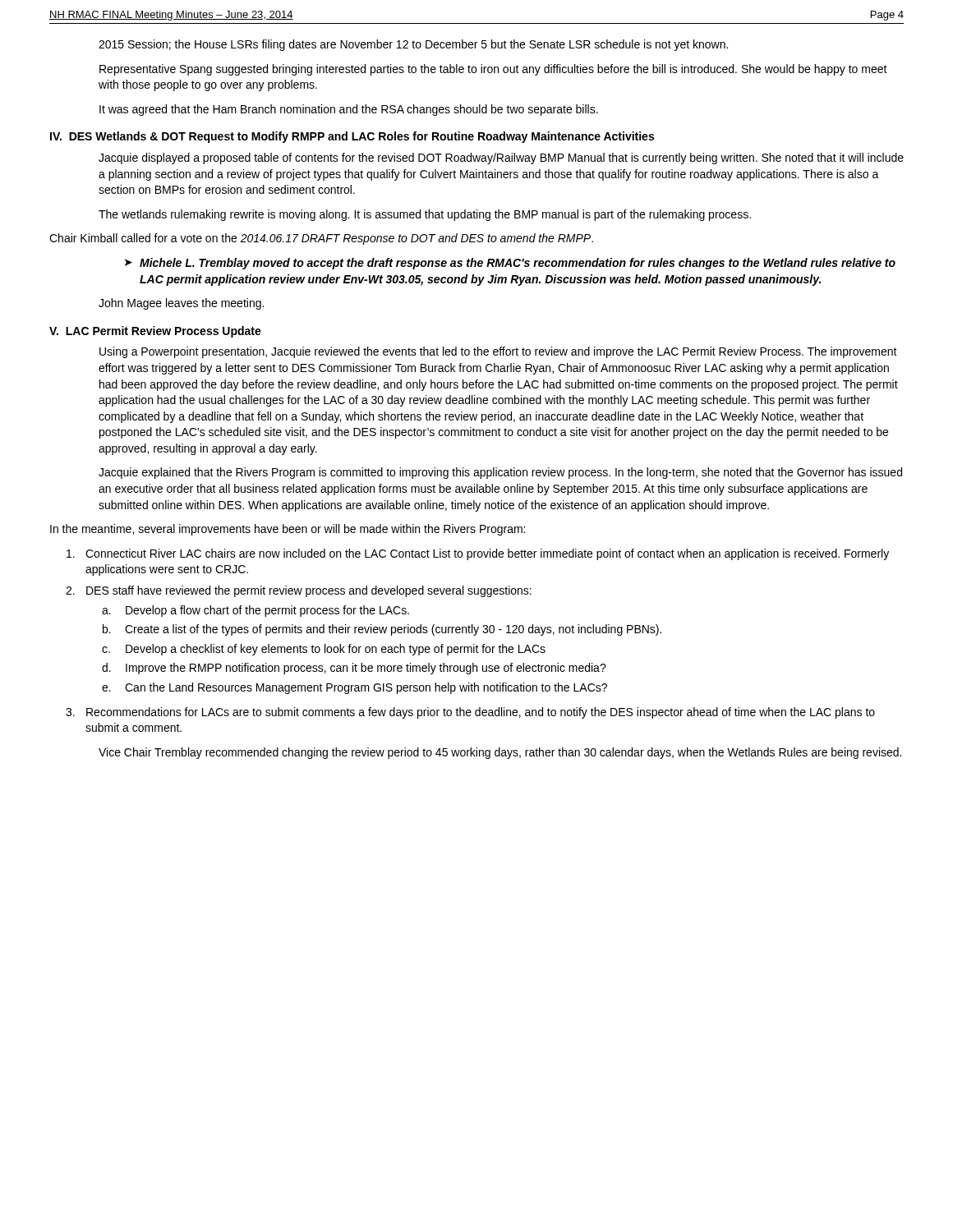The image size is (953, 1232).
Task: Find the list item that says "d. Improve the"
Action: point(503,669)
